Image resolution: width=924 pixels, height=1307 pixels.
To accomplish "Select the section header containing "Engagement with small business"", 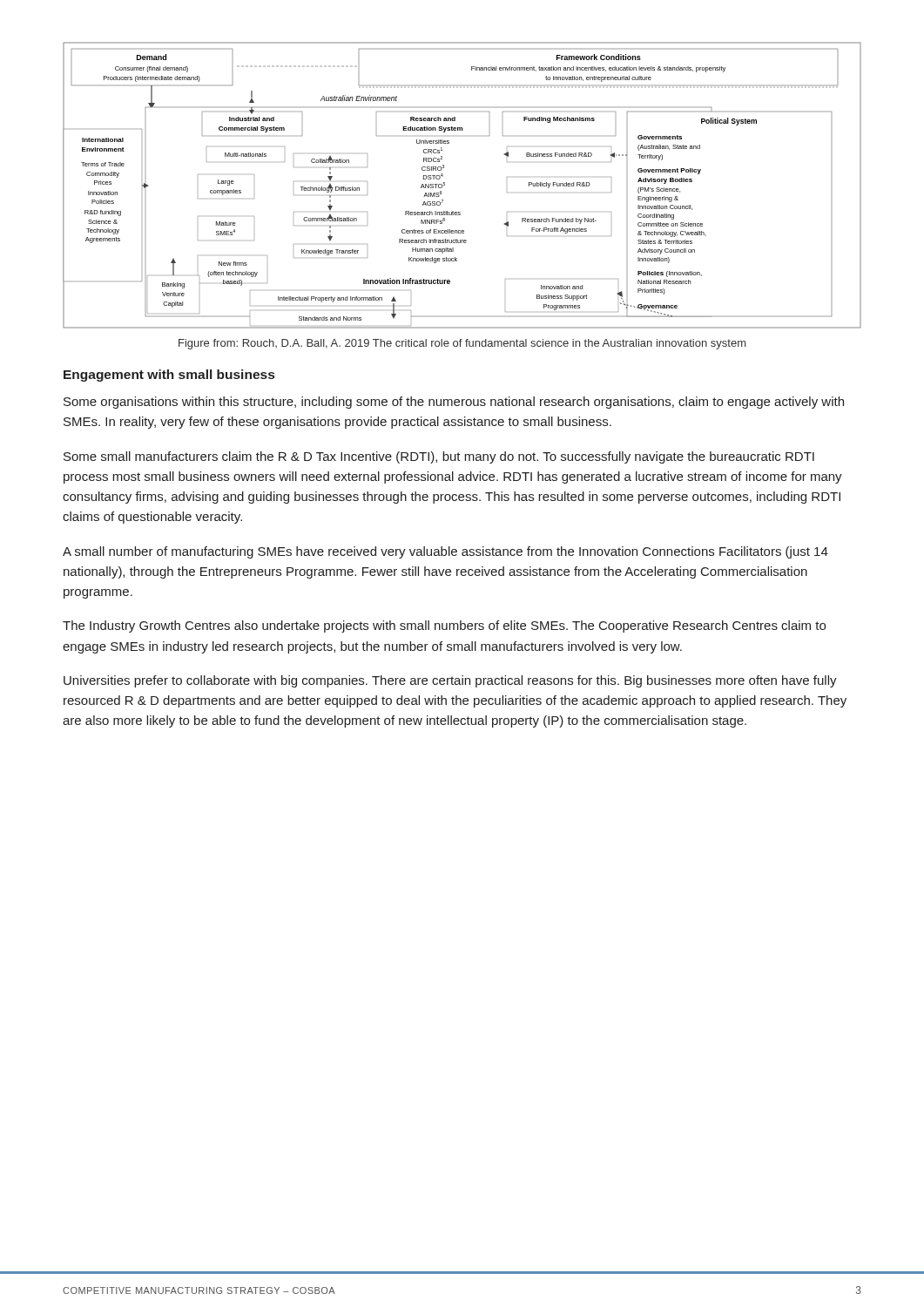I will coord(169,374).
